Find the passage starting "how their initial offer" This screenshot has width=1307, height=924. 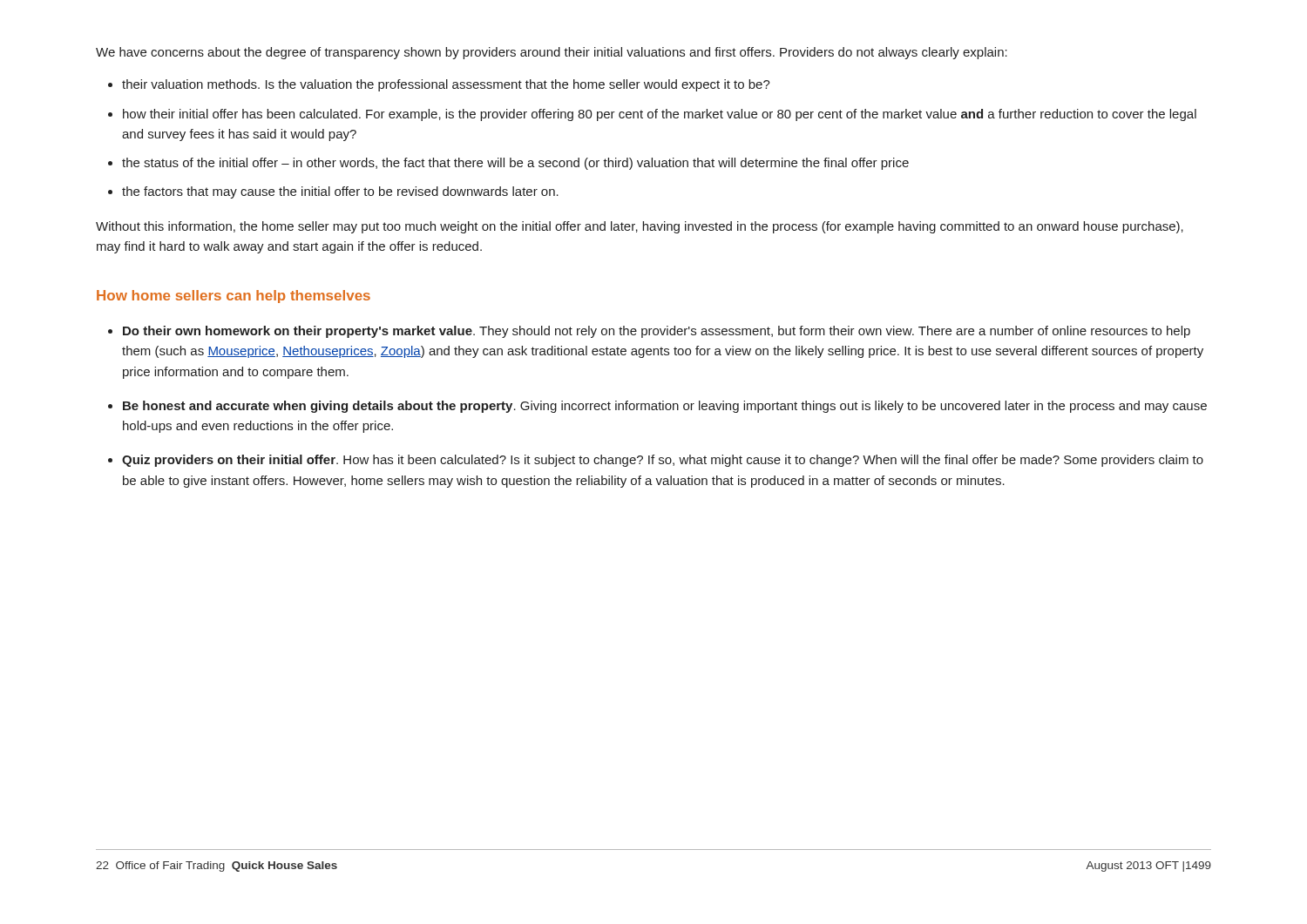point(659,123)
